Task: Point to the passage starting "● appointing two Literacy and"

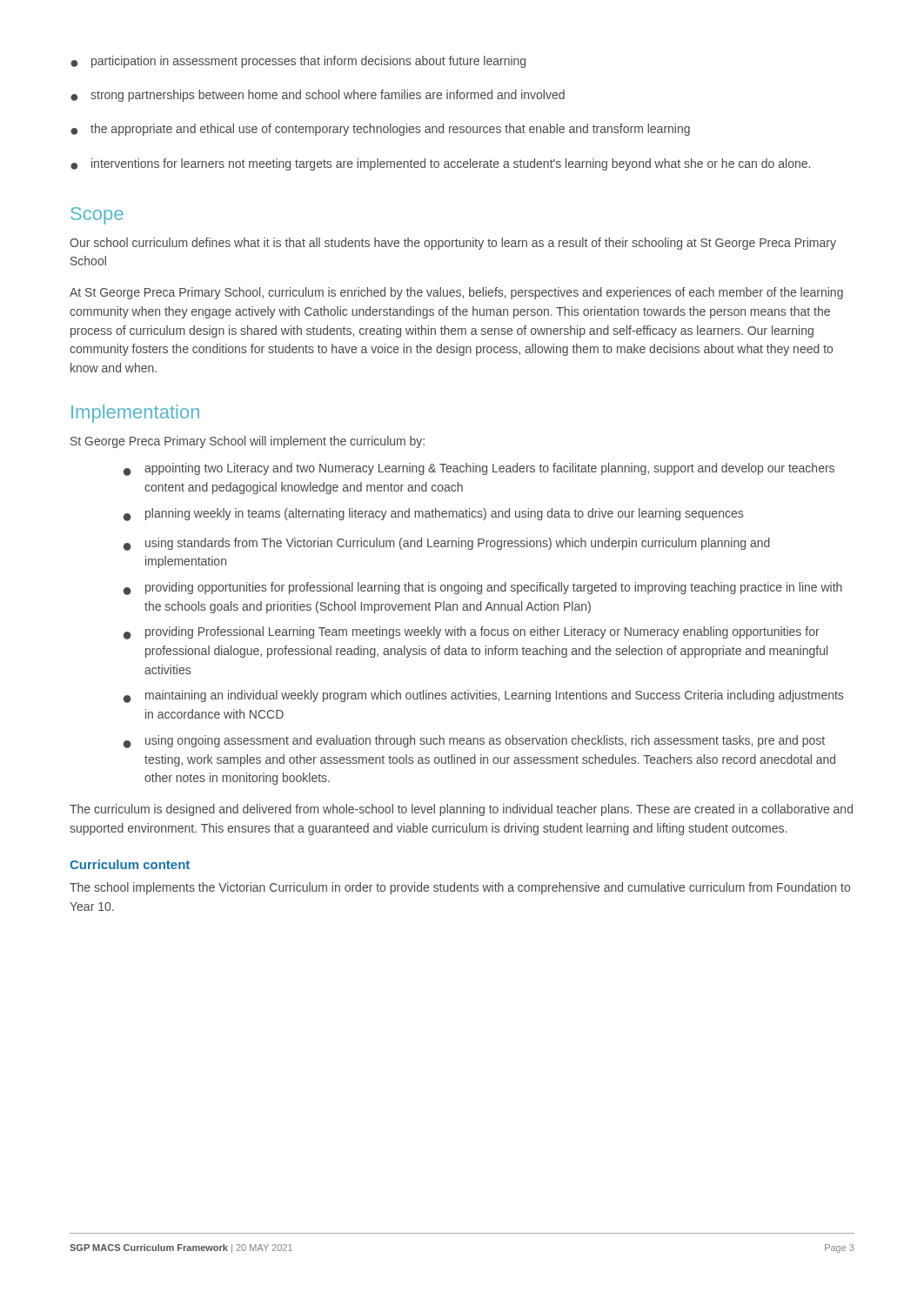Action: tap(475, 478)
